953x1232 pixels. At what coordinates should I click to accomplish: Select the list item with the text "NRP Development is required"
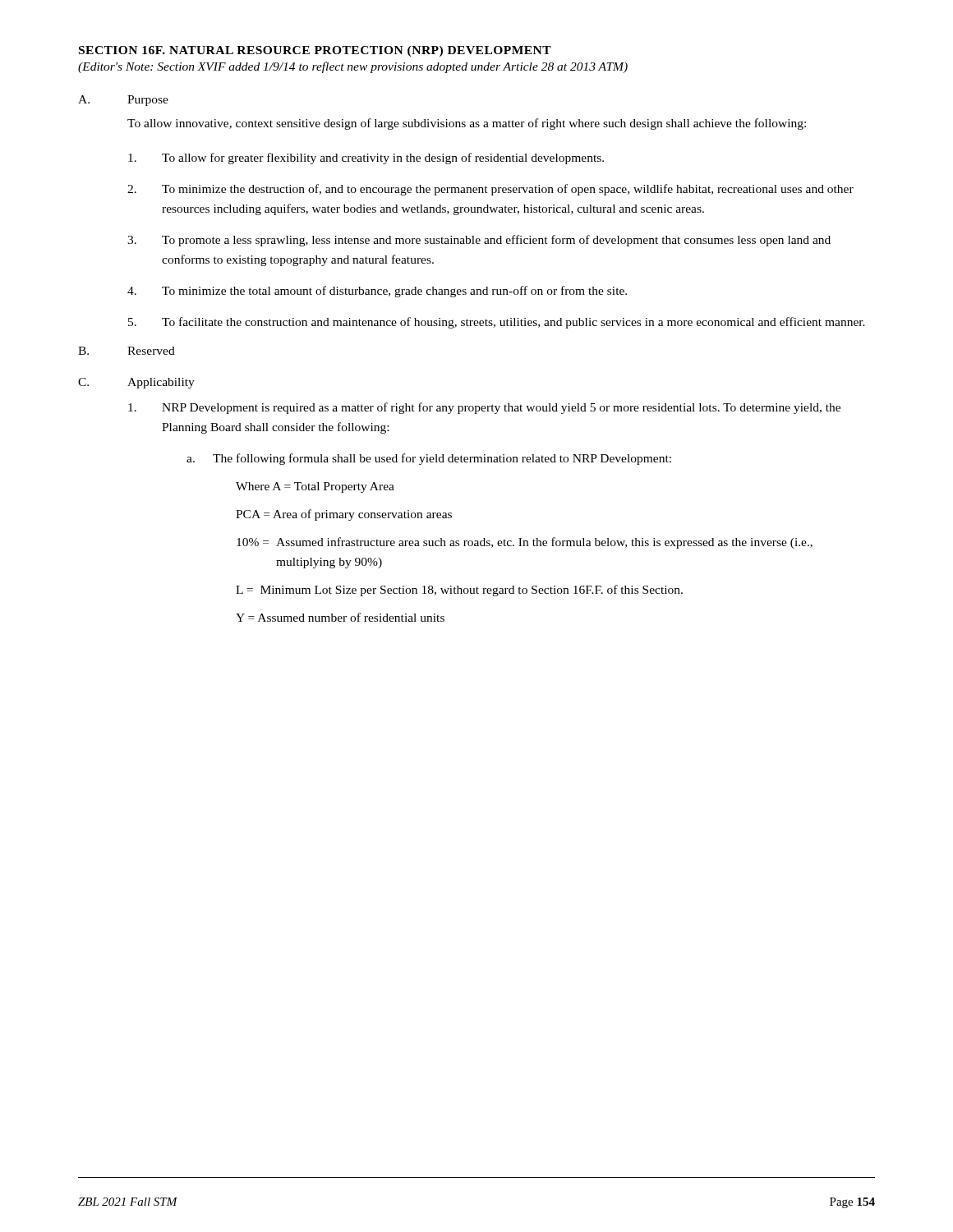pos(501,417)
